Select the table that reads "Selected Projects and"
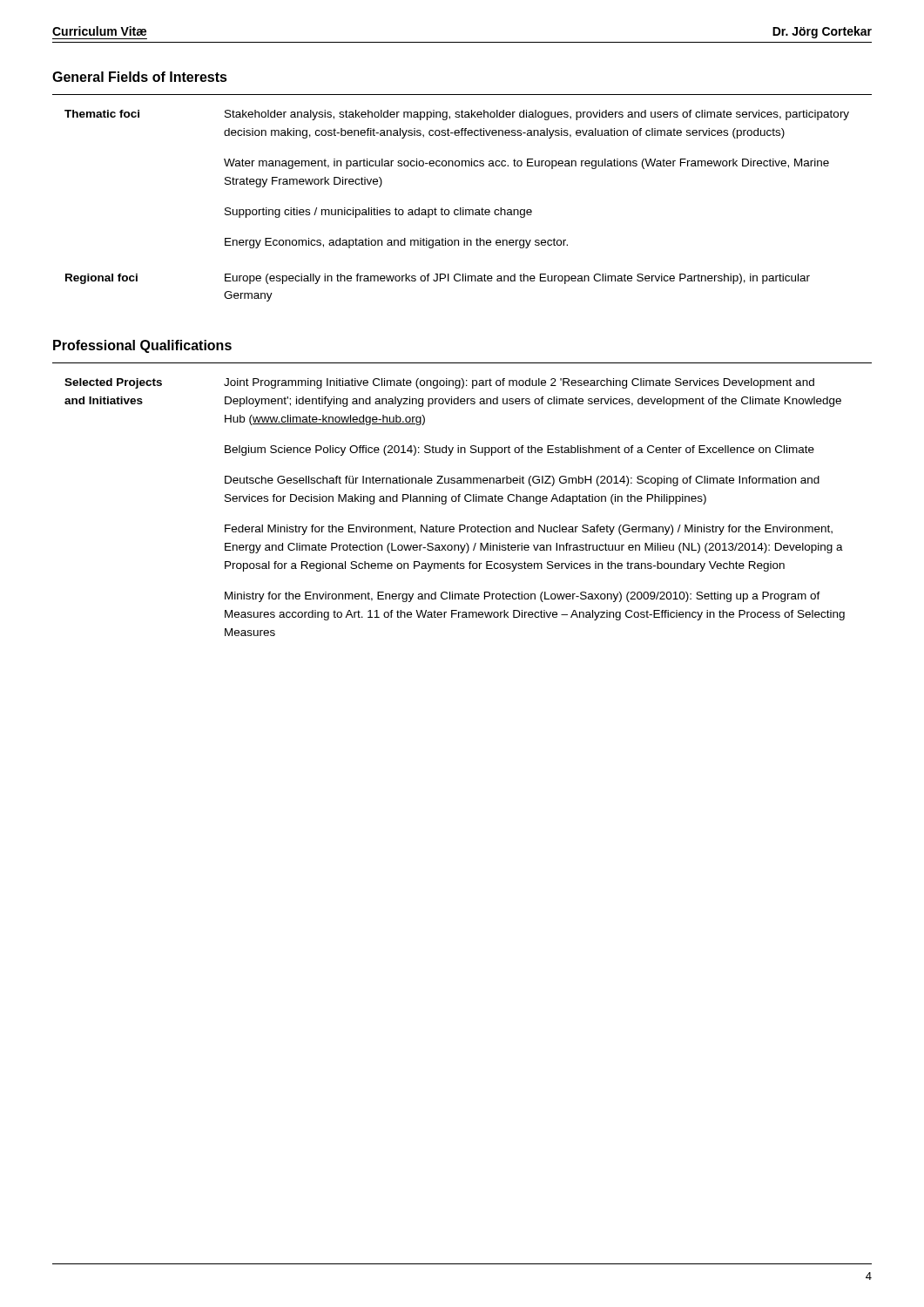924x1307 pixels. coord(462,507)
